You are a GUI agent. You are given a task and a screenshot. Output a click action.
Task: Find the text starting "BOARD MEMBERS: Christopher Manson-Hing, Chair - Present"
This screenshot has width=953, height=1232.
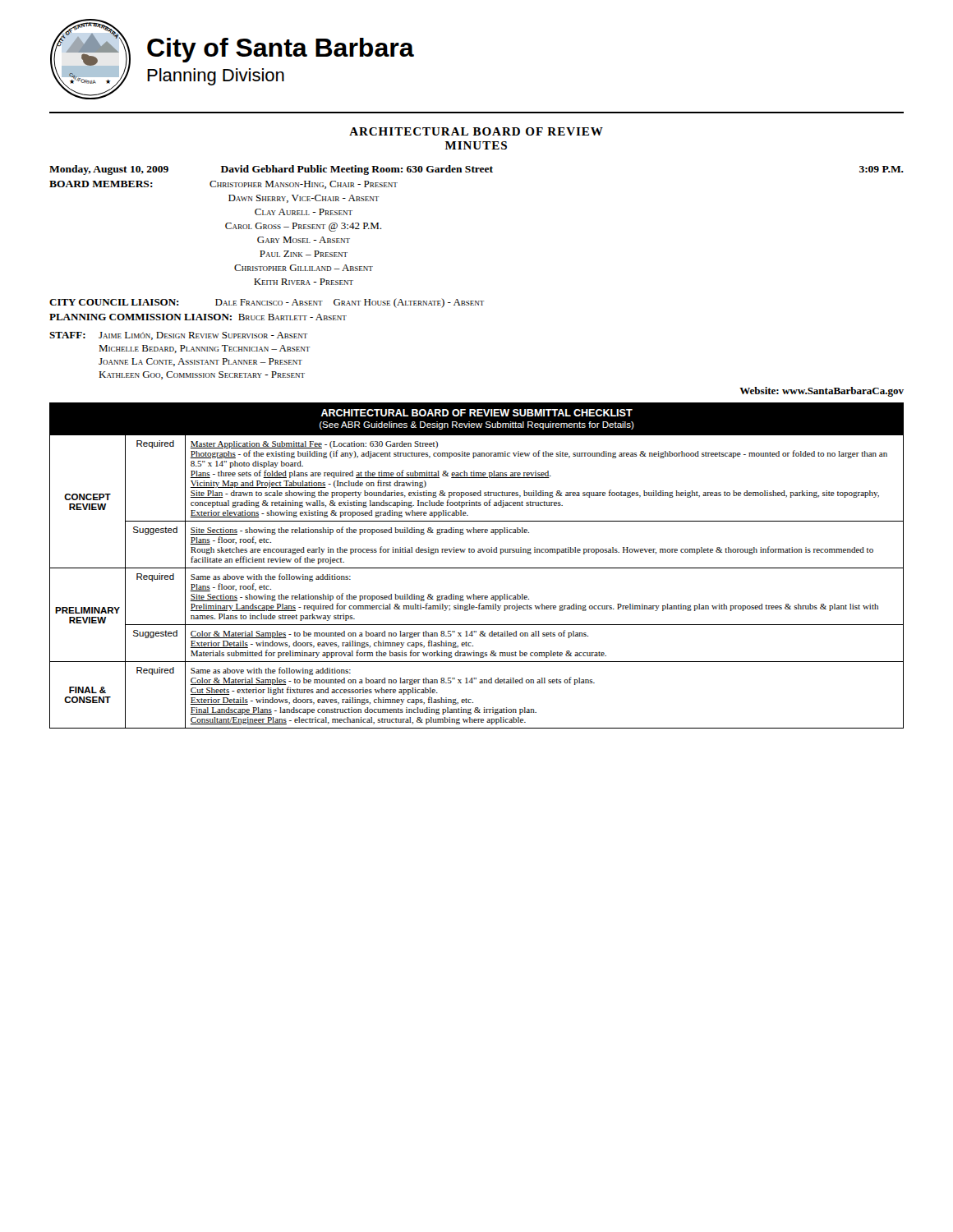click(x=223, y=185)
